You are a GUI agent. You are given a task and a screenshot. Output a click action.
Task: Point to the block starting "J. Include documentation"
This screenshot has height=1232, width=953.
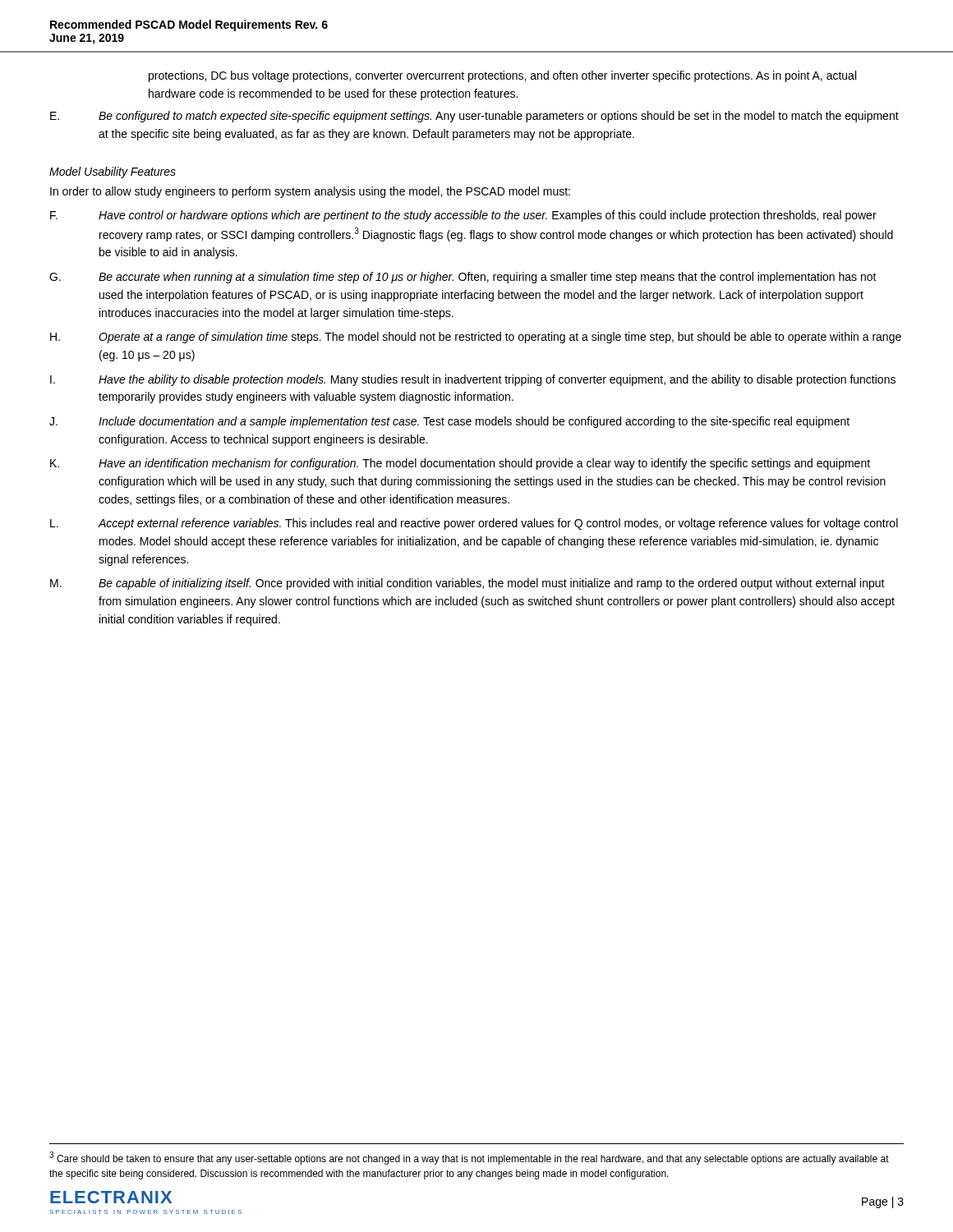click(476, 431)
